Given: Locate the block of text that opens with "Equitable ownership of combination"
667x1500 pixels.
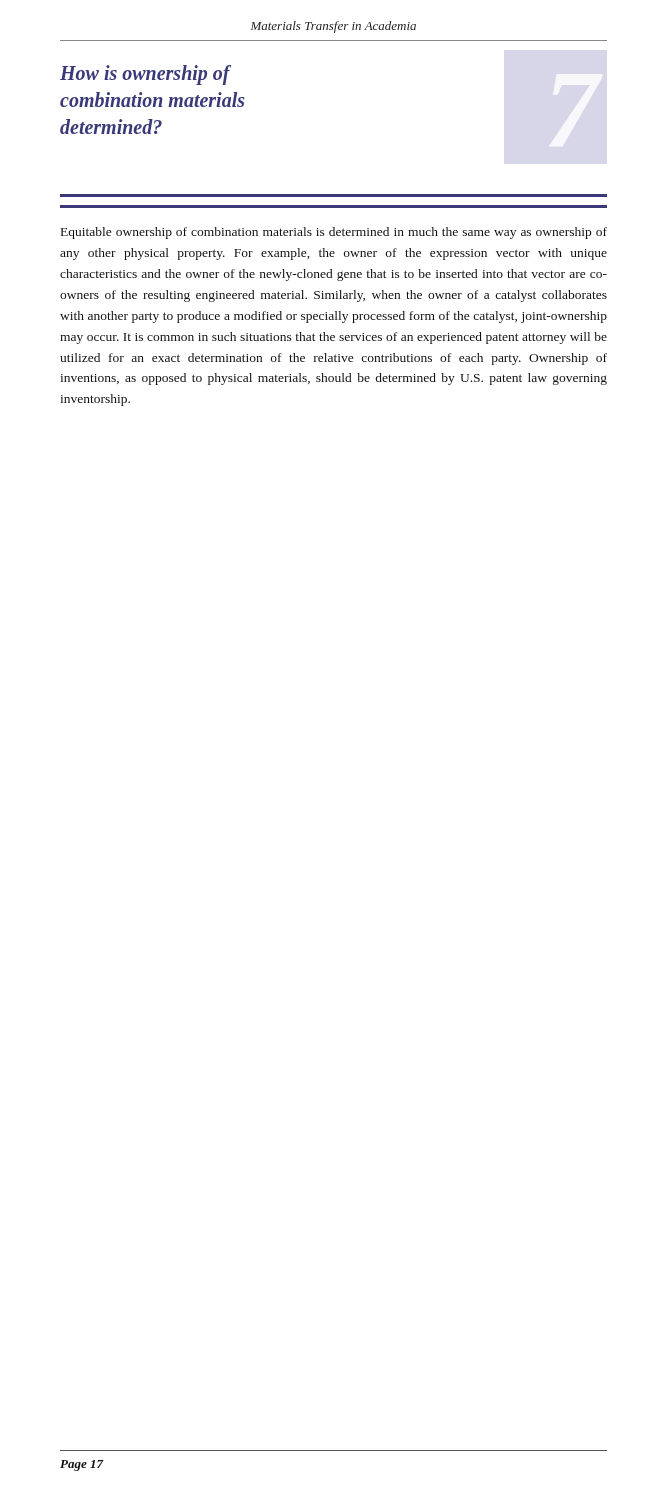Looking at the screenshot, I should [x=334, y=315].
